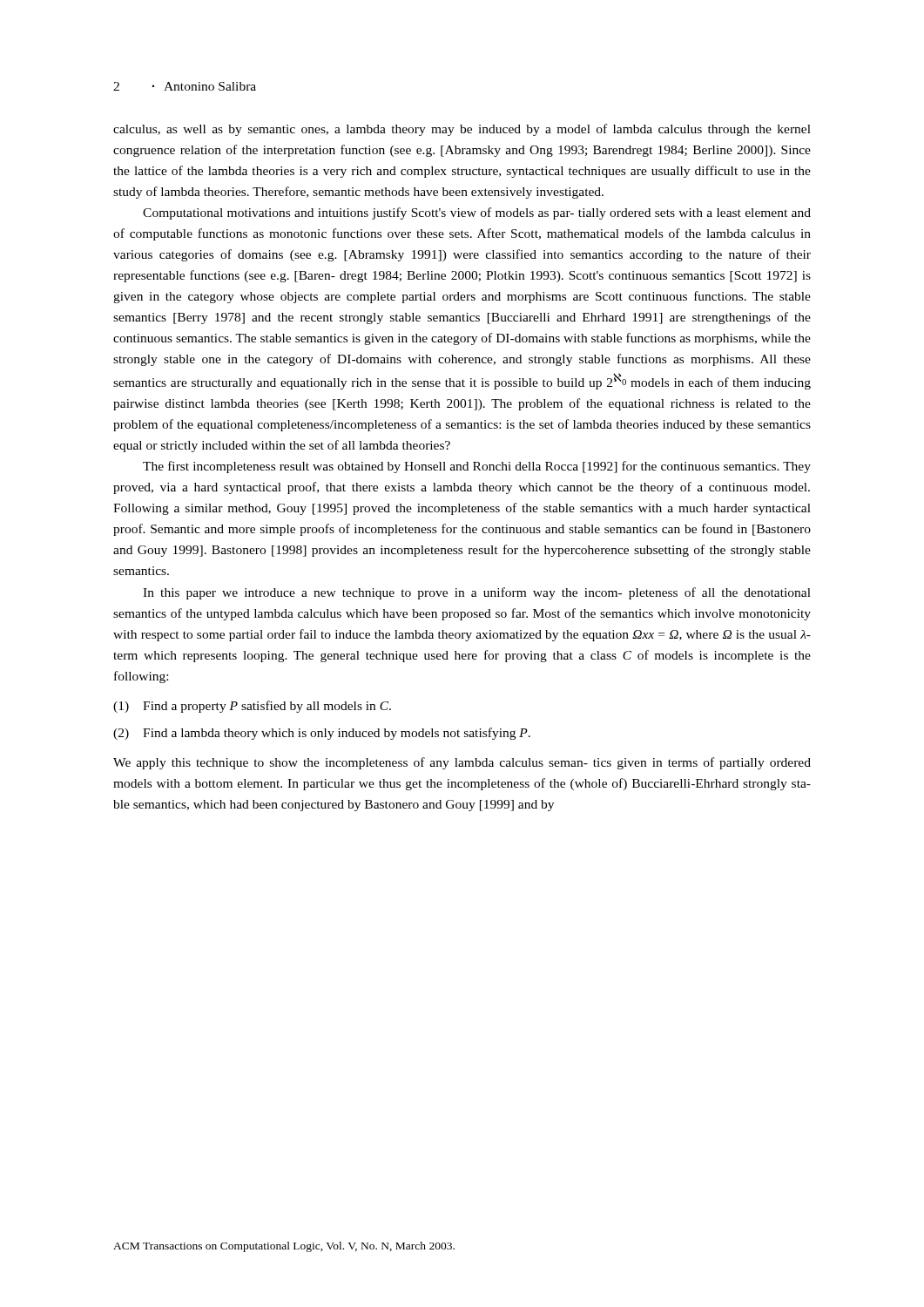Viewport: 924px width, 1307px height.
Task: Where is the passage that starts "Computational motivations and intuitions justify Scott's view"?
Action: pos(462,329)
